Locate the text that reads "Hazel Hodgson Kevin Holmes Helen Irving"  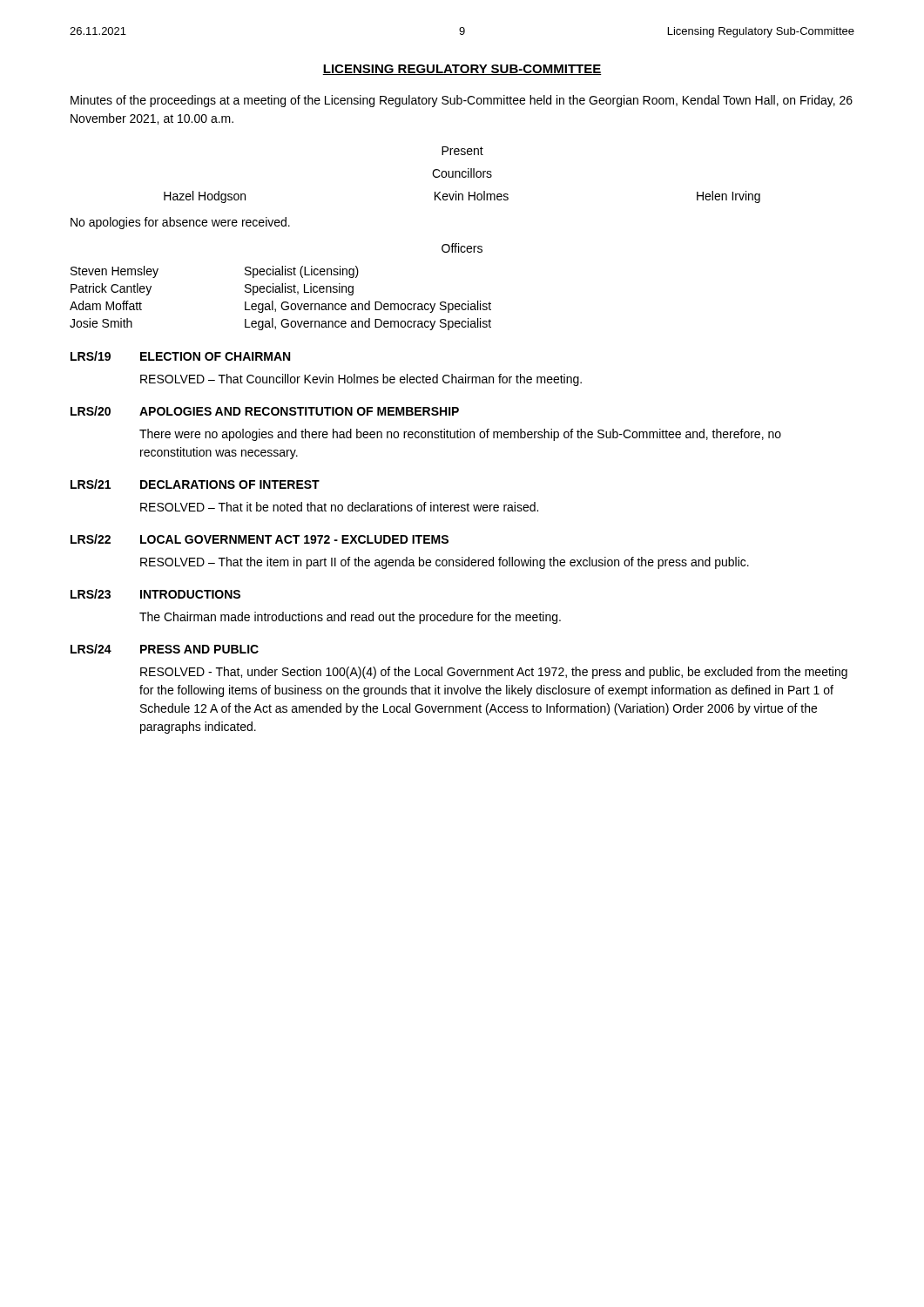[462, 196]
